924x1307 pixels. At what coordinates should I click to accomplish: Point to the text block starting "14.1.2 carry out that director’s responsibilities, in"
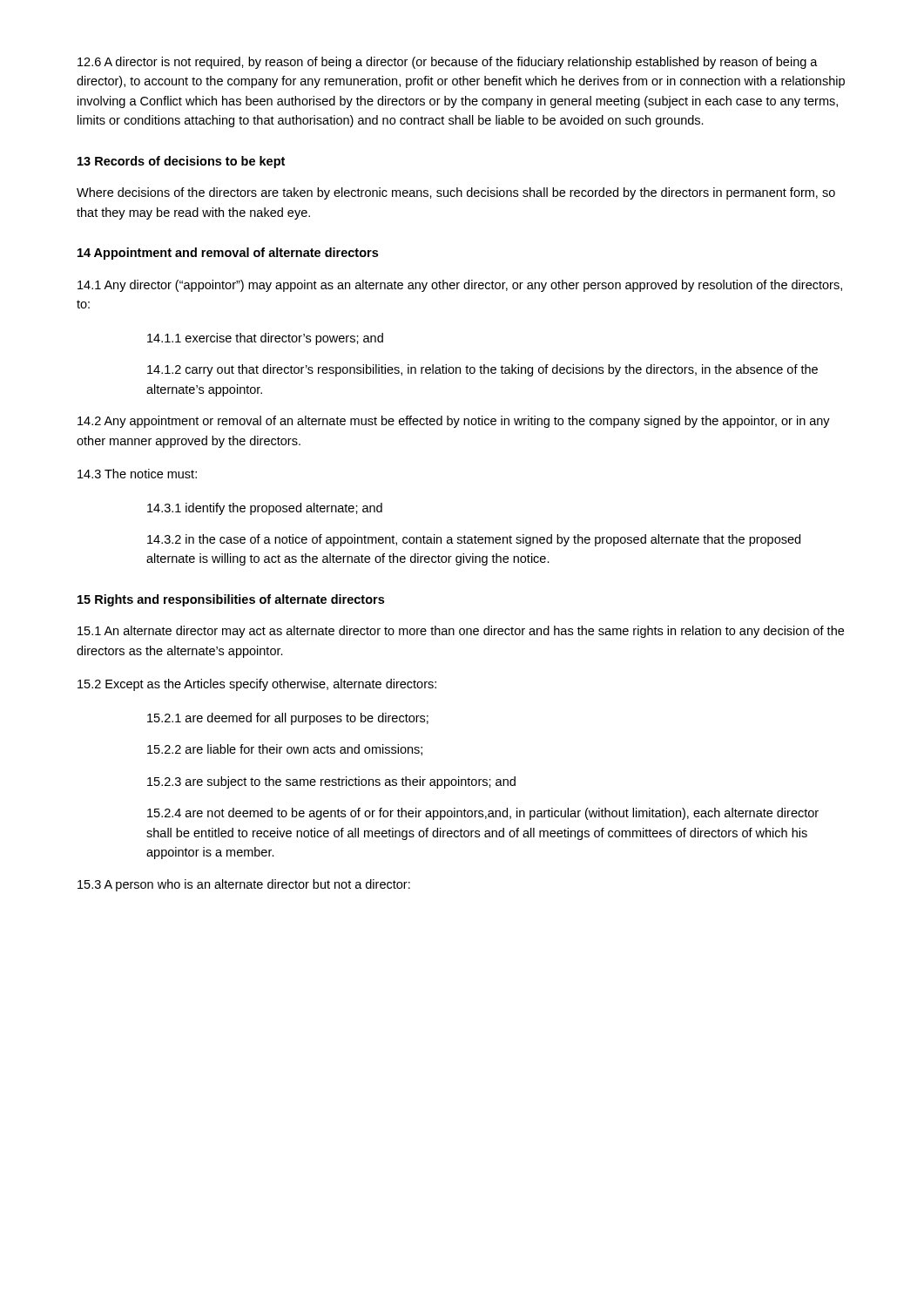[482, 379]
